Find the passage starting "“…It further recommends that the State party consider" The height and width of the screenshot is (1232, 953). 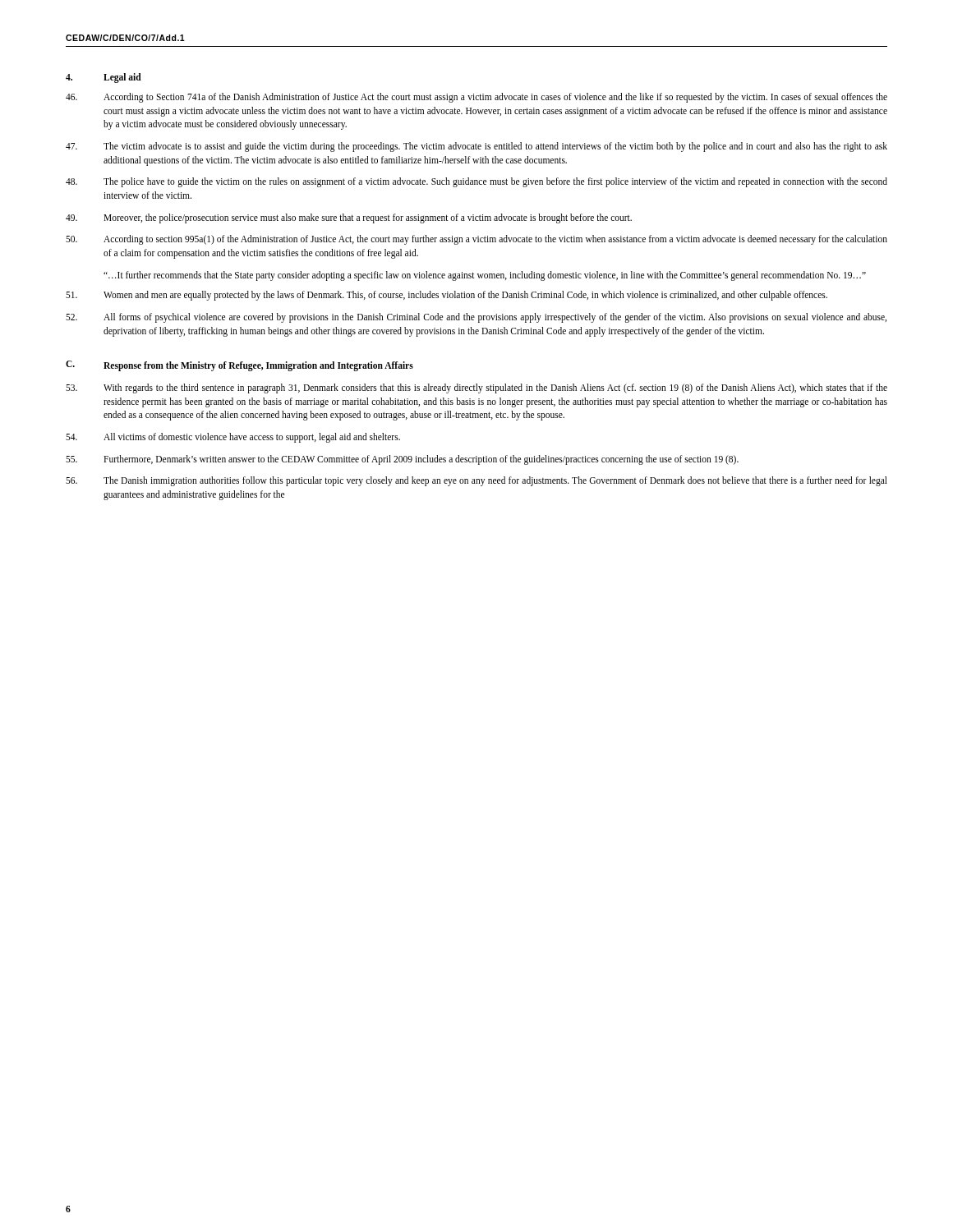[x=485, y=275]
